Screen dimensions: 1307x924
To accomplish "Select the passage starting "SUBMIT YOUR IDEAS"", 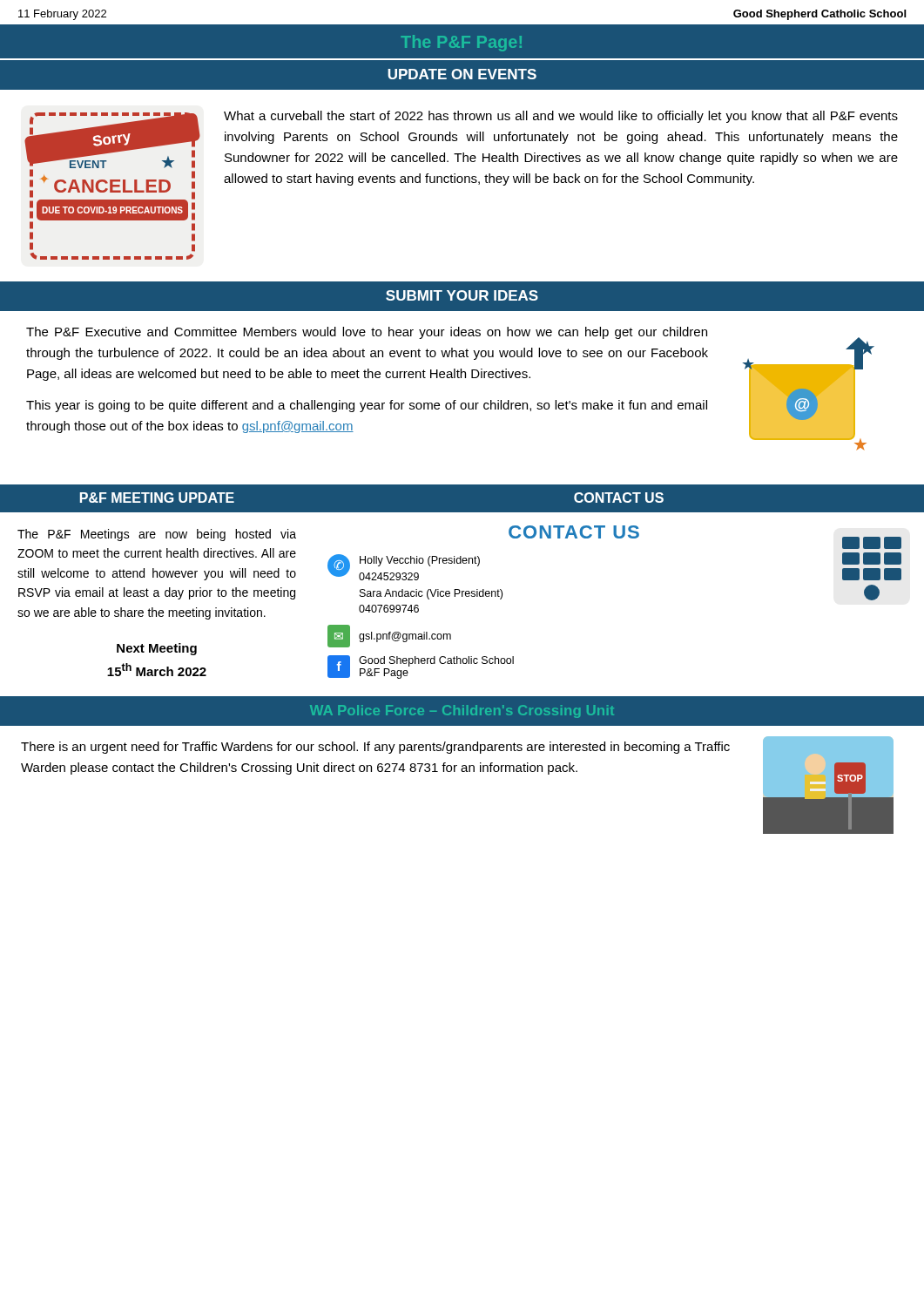I will 462,296.
